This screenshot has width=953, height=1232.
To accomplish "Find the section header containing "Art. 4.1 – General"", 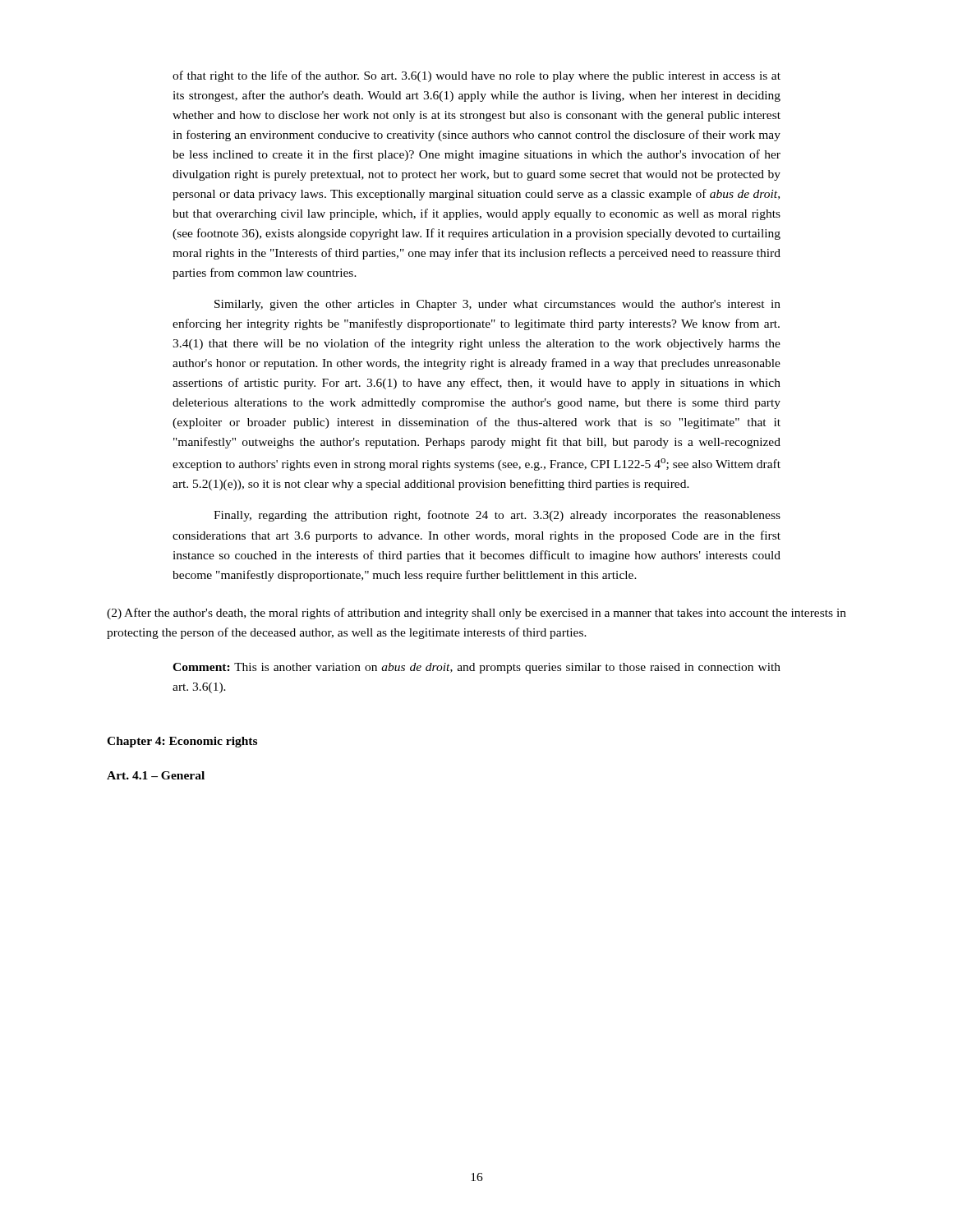I will tap(156, 775).
